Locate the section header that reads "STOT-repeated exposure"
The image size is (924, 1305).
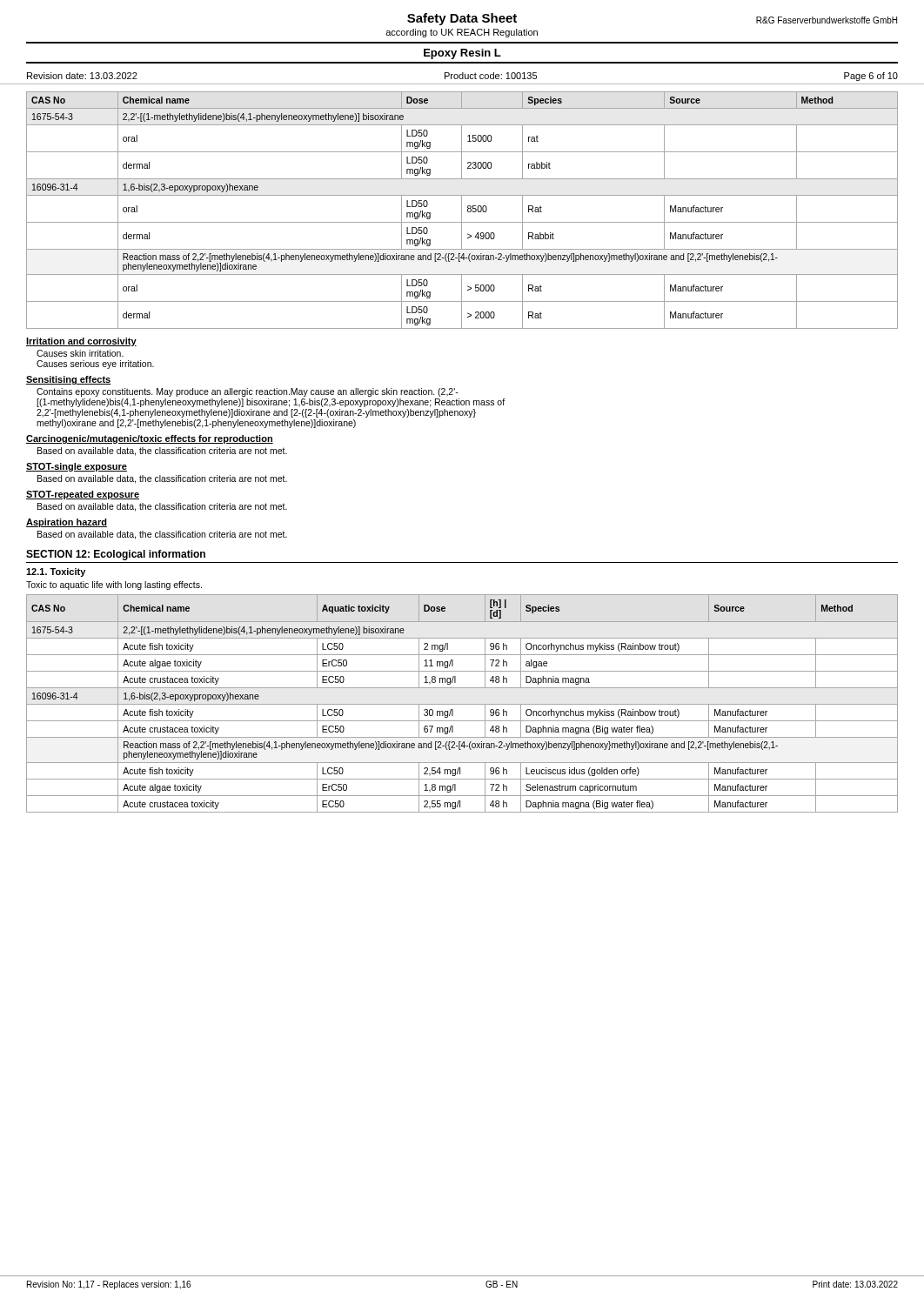click(x=83, y=494)
